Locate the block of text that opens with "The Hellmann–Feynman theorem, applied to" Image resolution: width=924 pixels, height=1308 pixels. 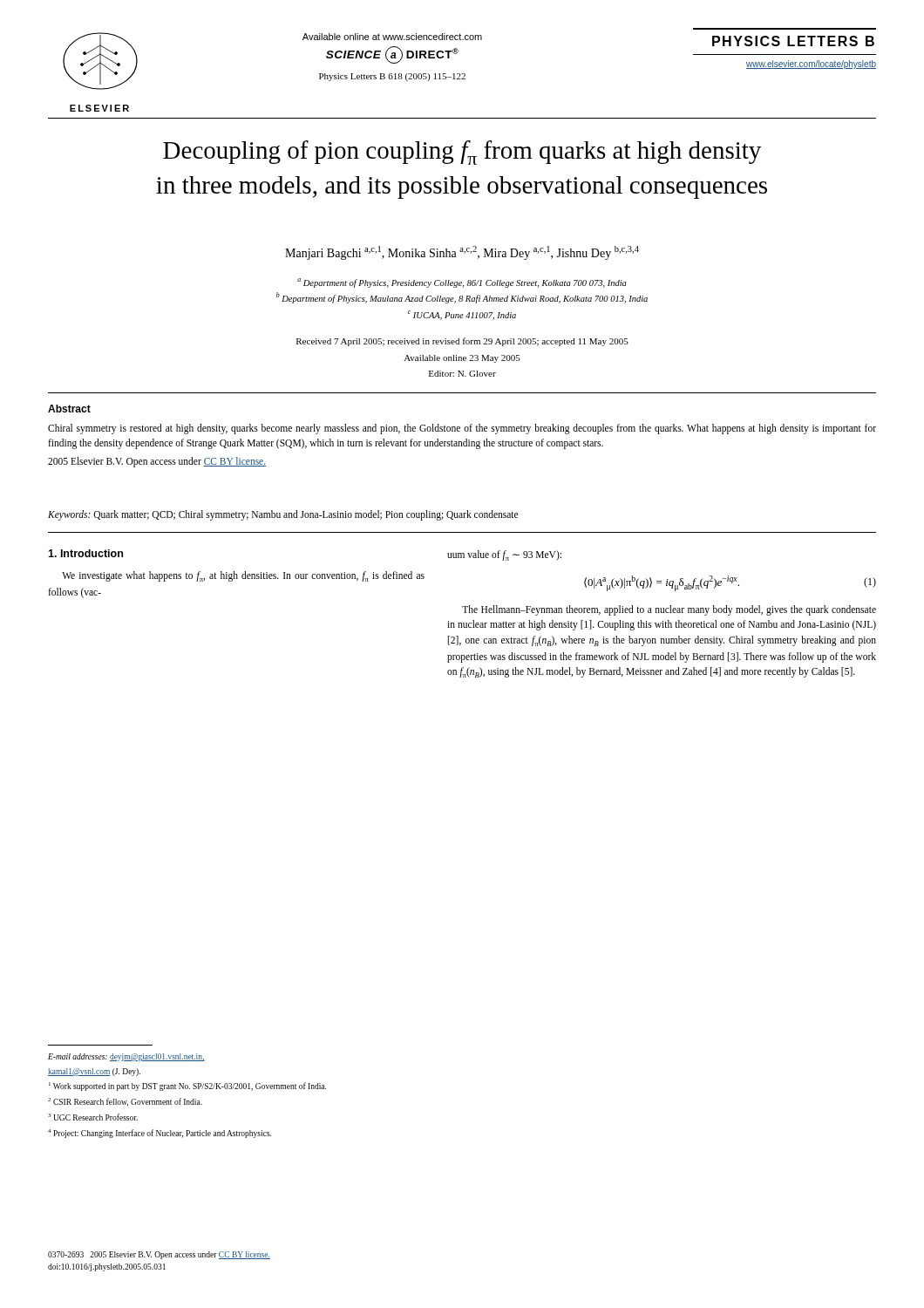click(x=662, y=642)
